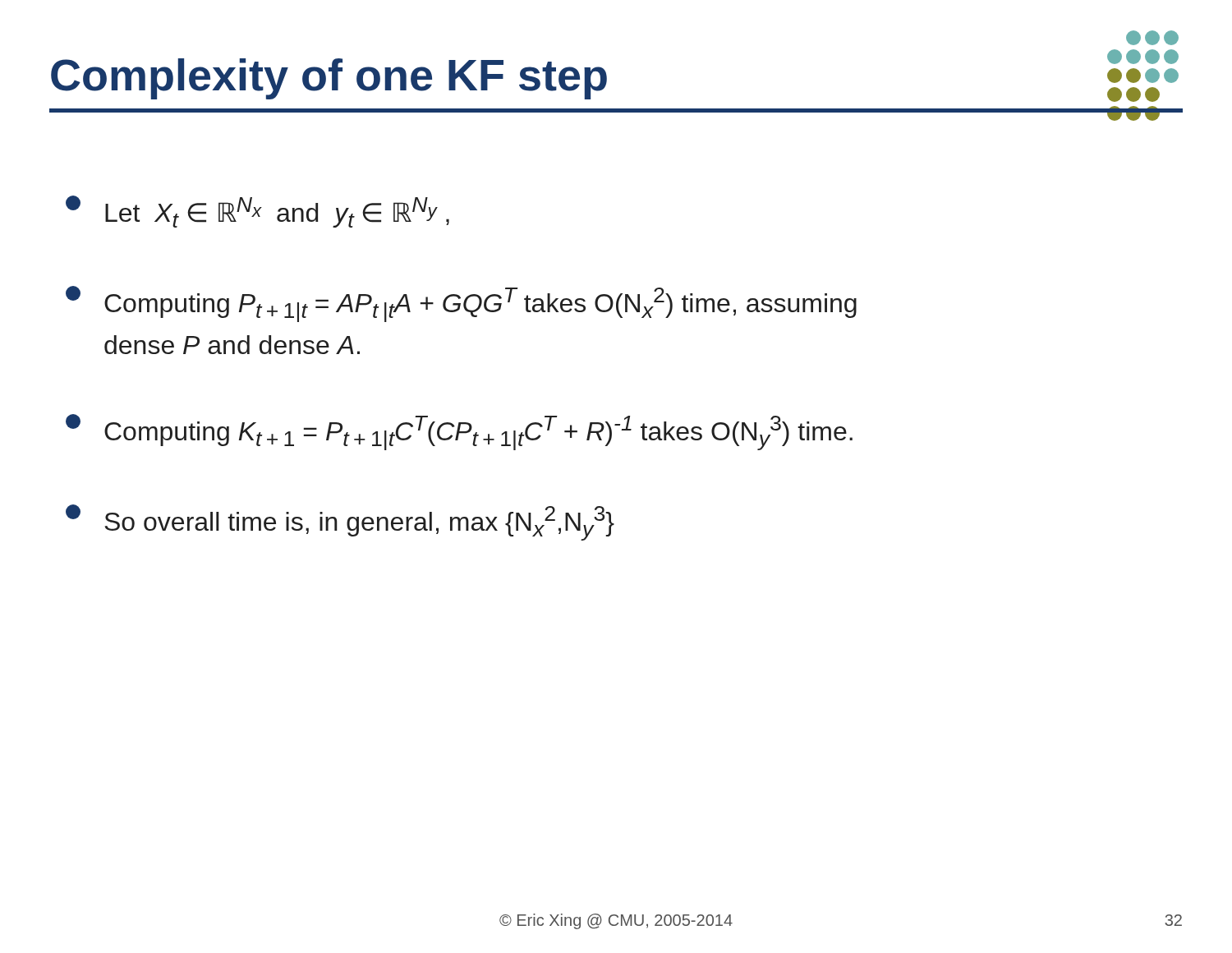Image resolution: width=1232 pixels, height=953 pixels.
Task: Click on the element starting "Computing Kt + 1 = Pt + 1|tCT(CPt"
Action: pyautogui.click(x=460, y=431)
